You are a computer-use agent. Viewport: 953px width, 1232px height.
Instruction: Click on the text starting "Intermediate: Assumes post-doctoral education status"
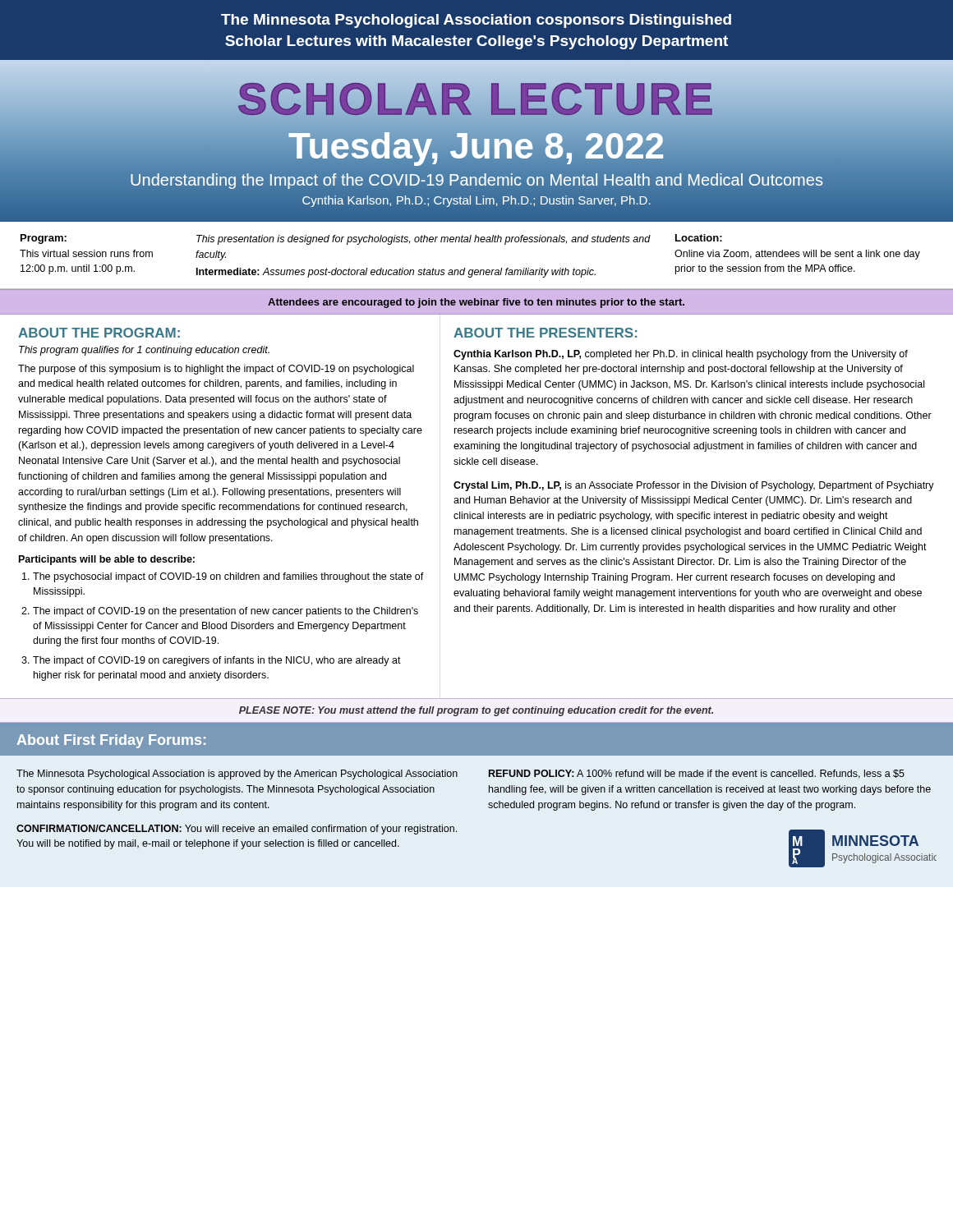[x=396, y=272]
